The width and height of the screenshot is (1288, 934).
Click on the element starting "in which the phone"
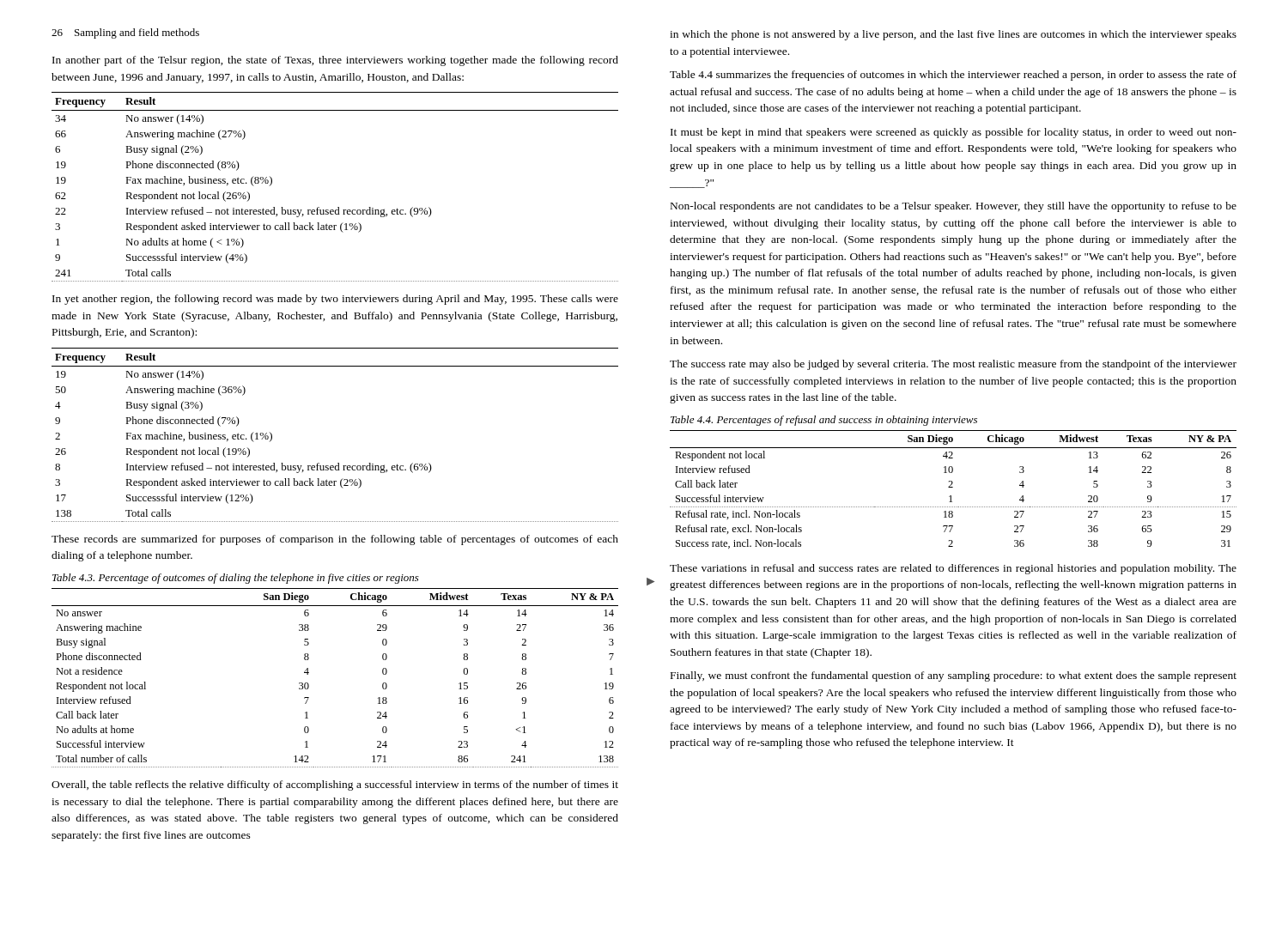pos(953,216)
